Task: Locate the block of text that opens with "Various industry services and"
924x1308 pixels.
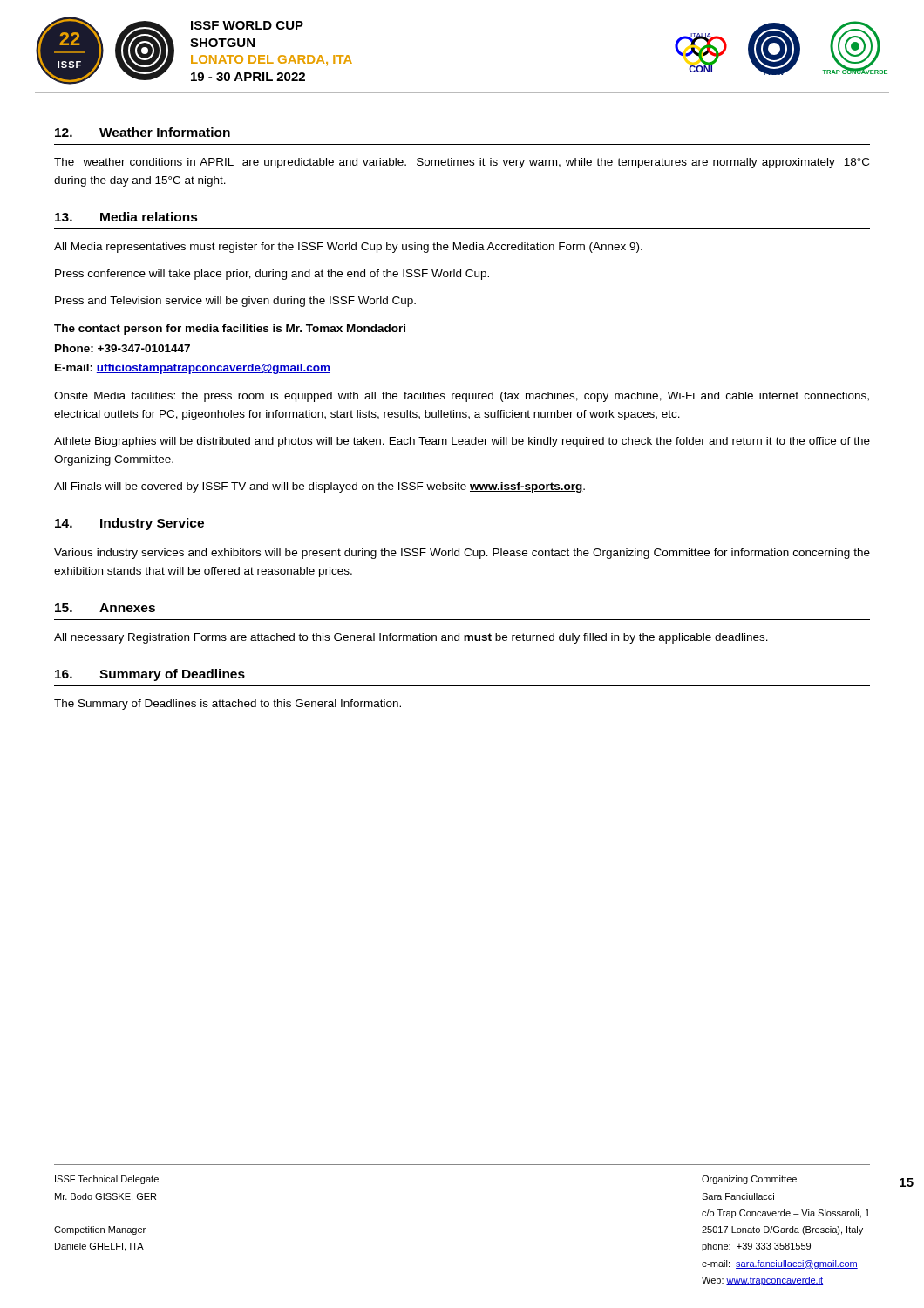Action: pos(462,562)
